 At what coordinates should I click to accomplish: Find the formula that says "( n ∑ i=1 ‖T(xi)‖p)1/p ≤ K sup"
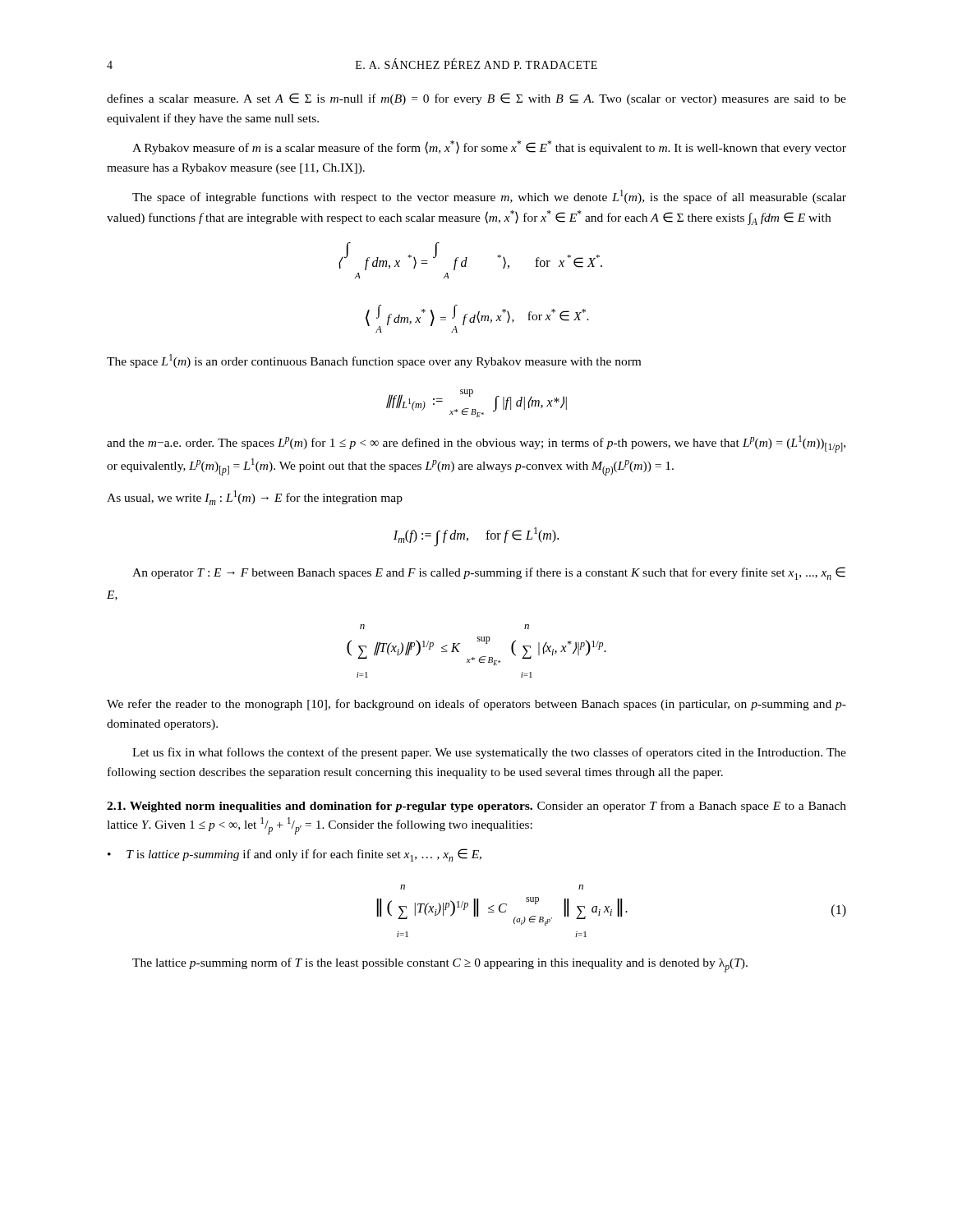click(x=476, y=649)
